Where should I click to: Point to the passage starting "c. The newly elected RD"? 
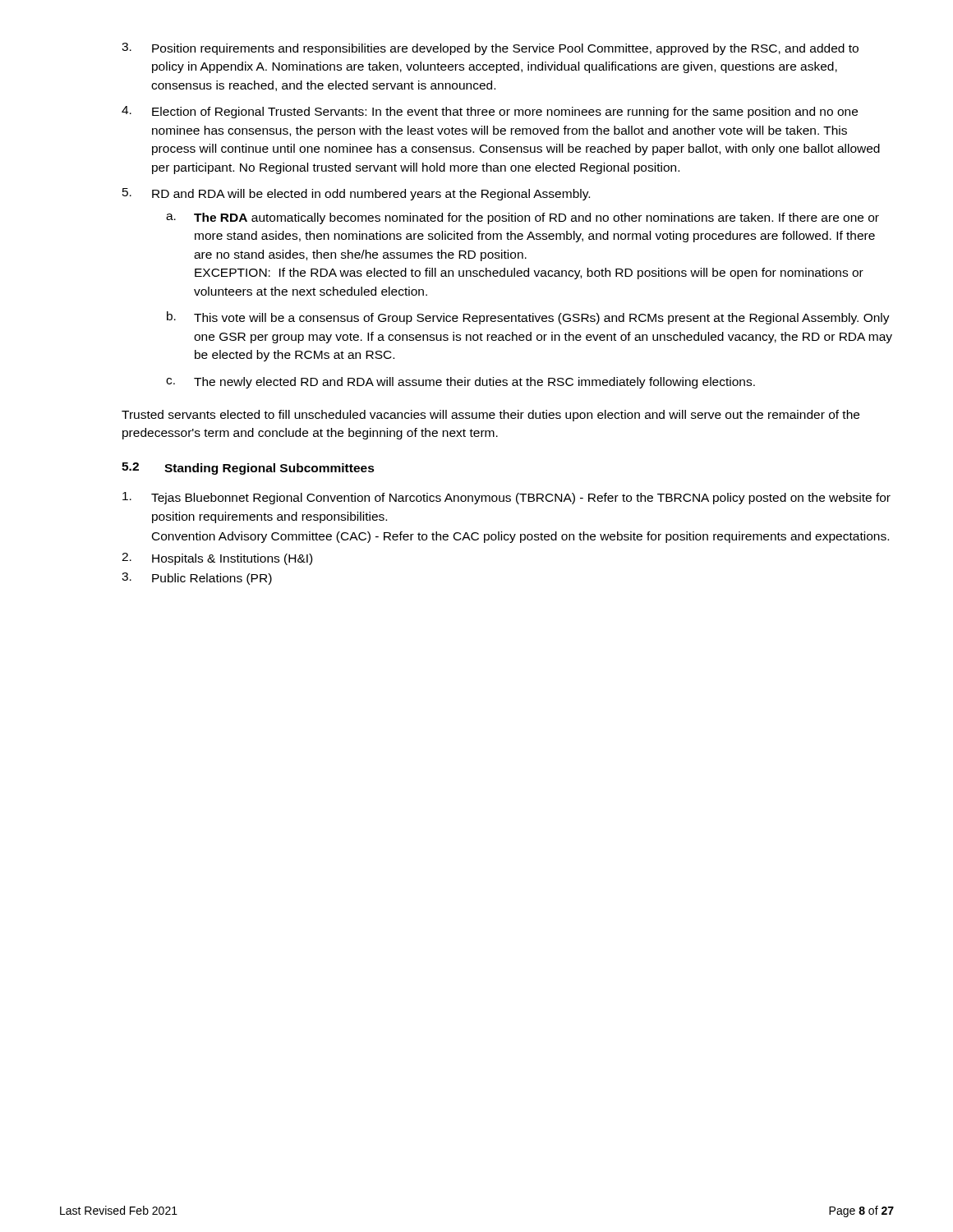coord(530,382)
